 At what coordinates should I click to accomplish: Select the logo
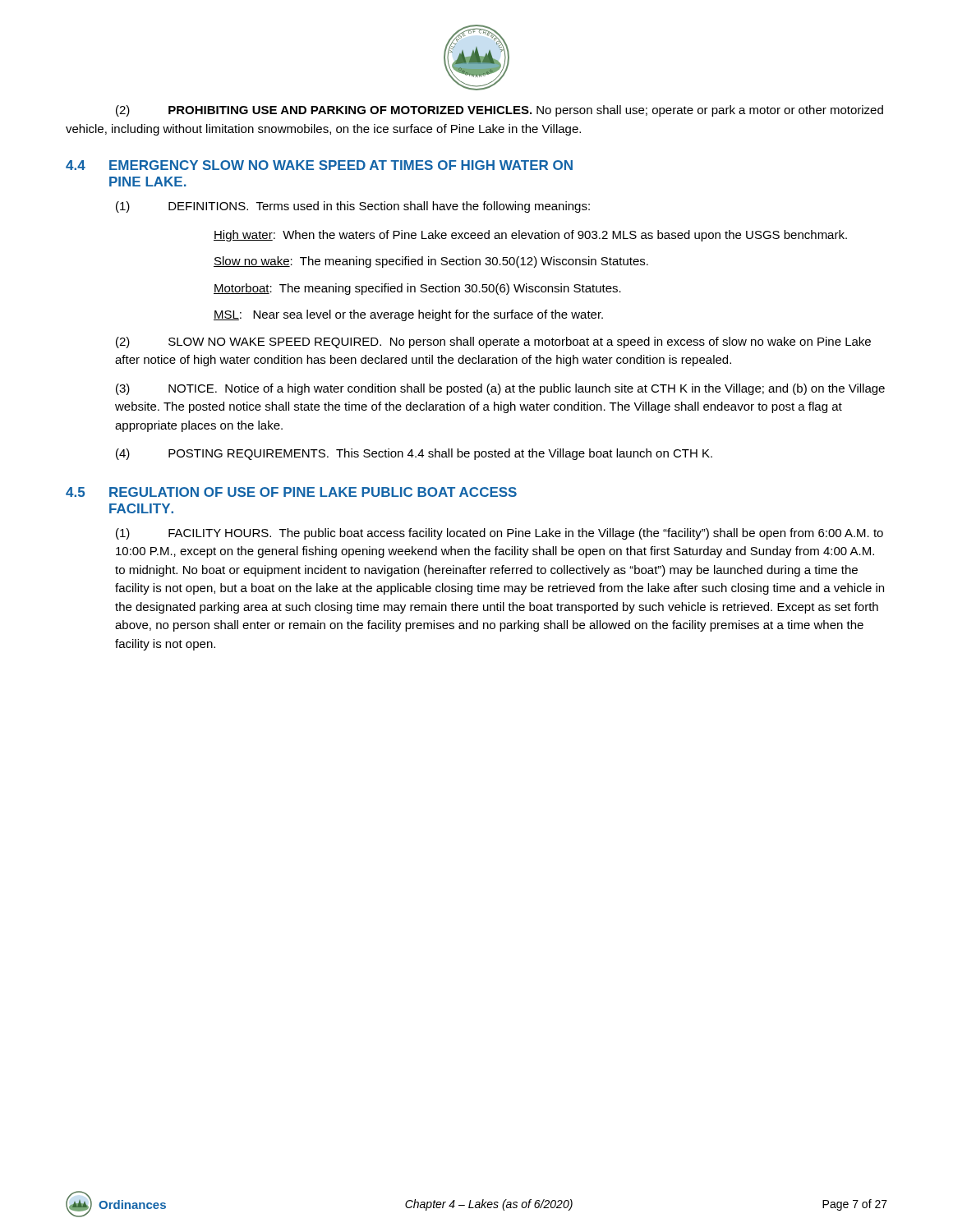(x=476, y=46)
